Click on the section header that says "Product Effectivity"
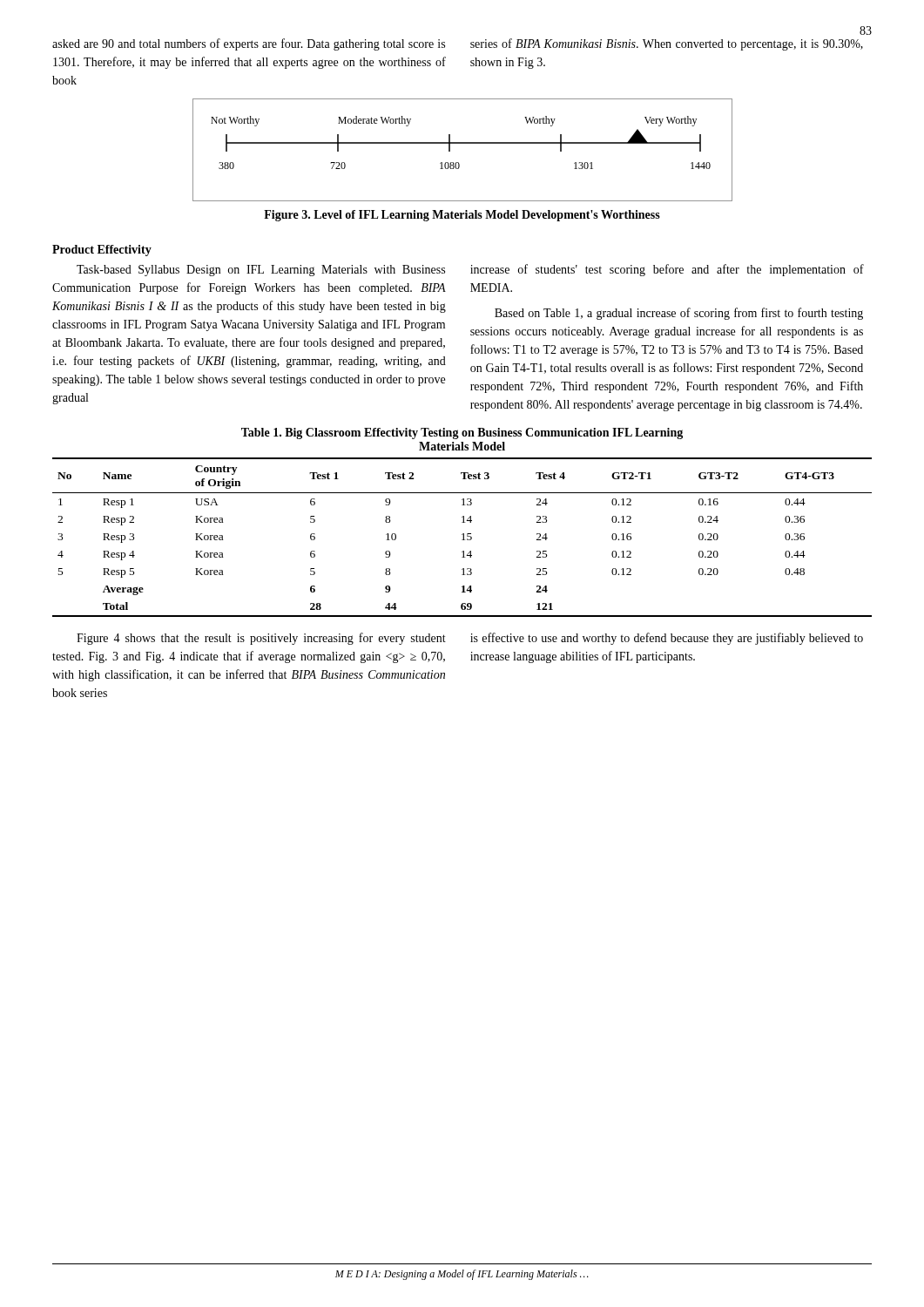Screen dimensions: 1307x924 102,250
